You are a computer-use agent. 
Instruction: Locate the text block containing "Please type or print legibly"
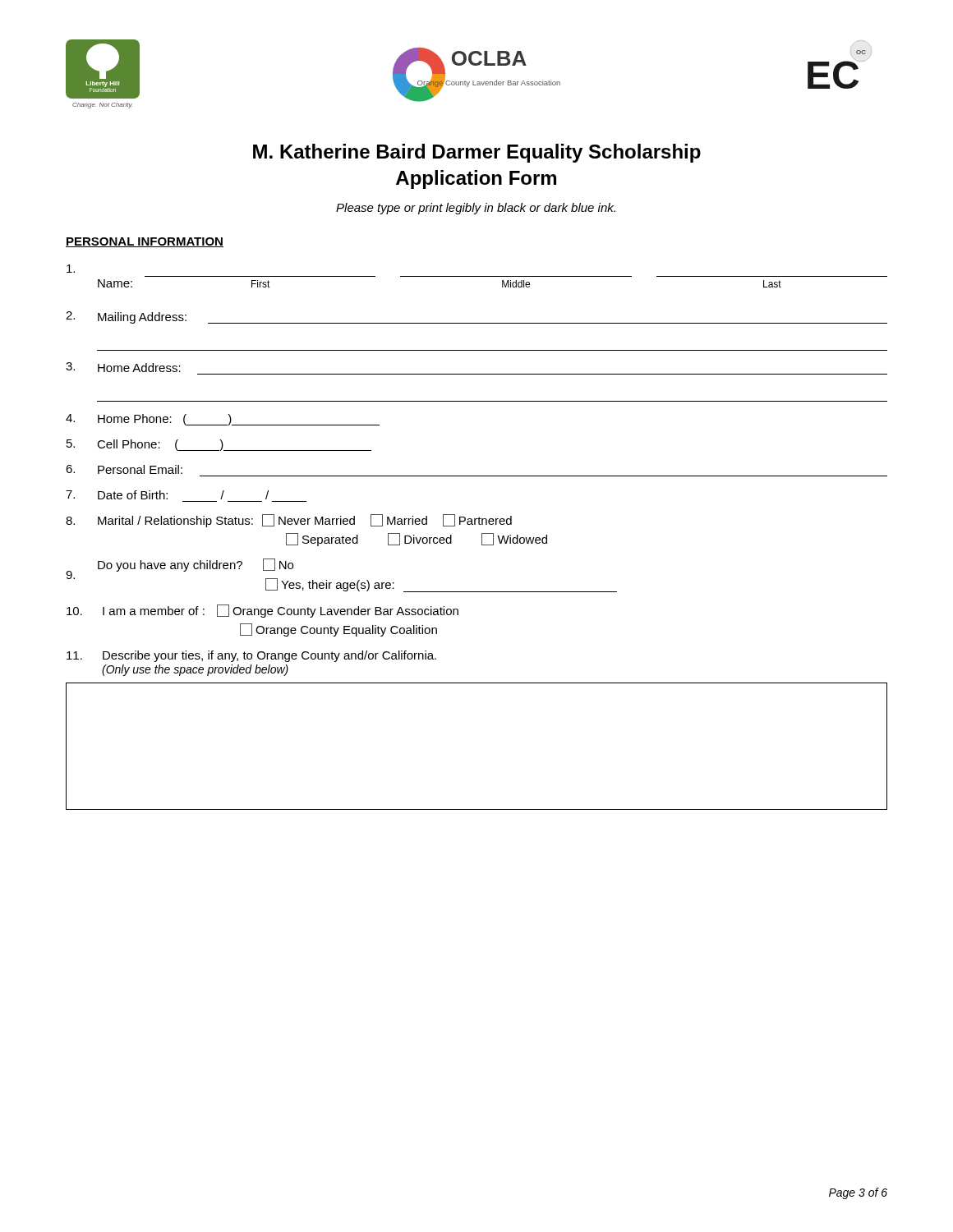476,207
